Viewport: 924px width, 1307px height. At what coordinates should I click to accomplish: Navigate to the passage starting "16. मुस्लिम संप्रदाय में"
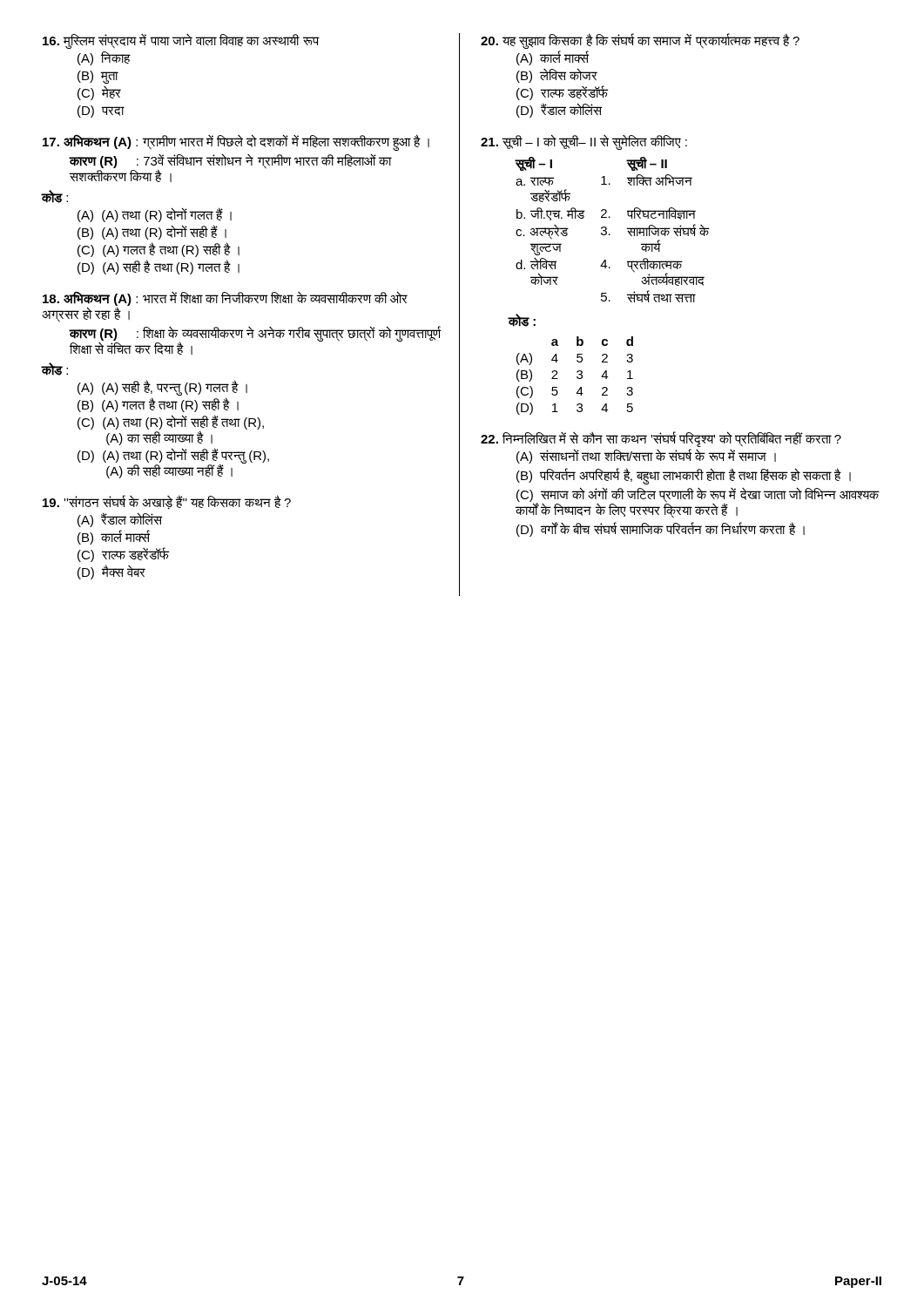(x=181, y=41)
